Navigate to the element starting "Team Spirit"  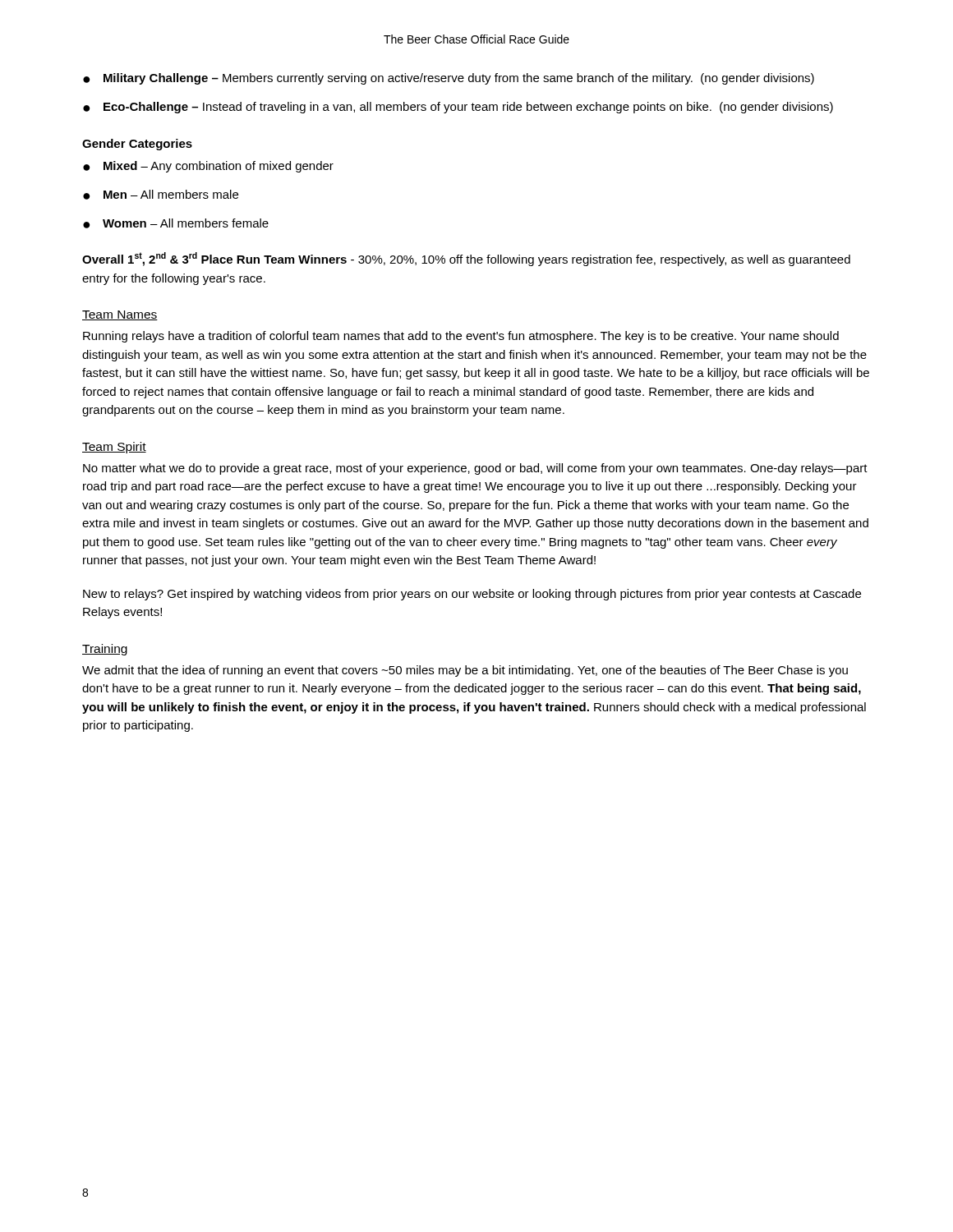(x=114, y=446)
